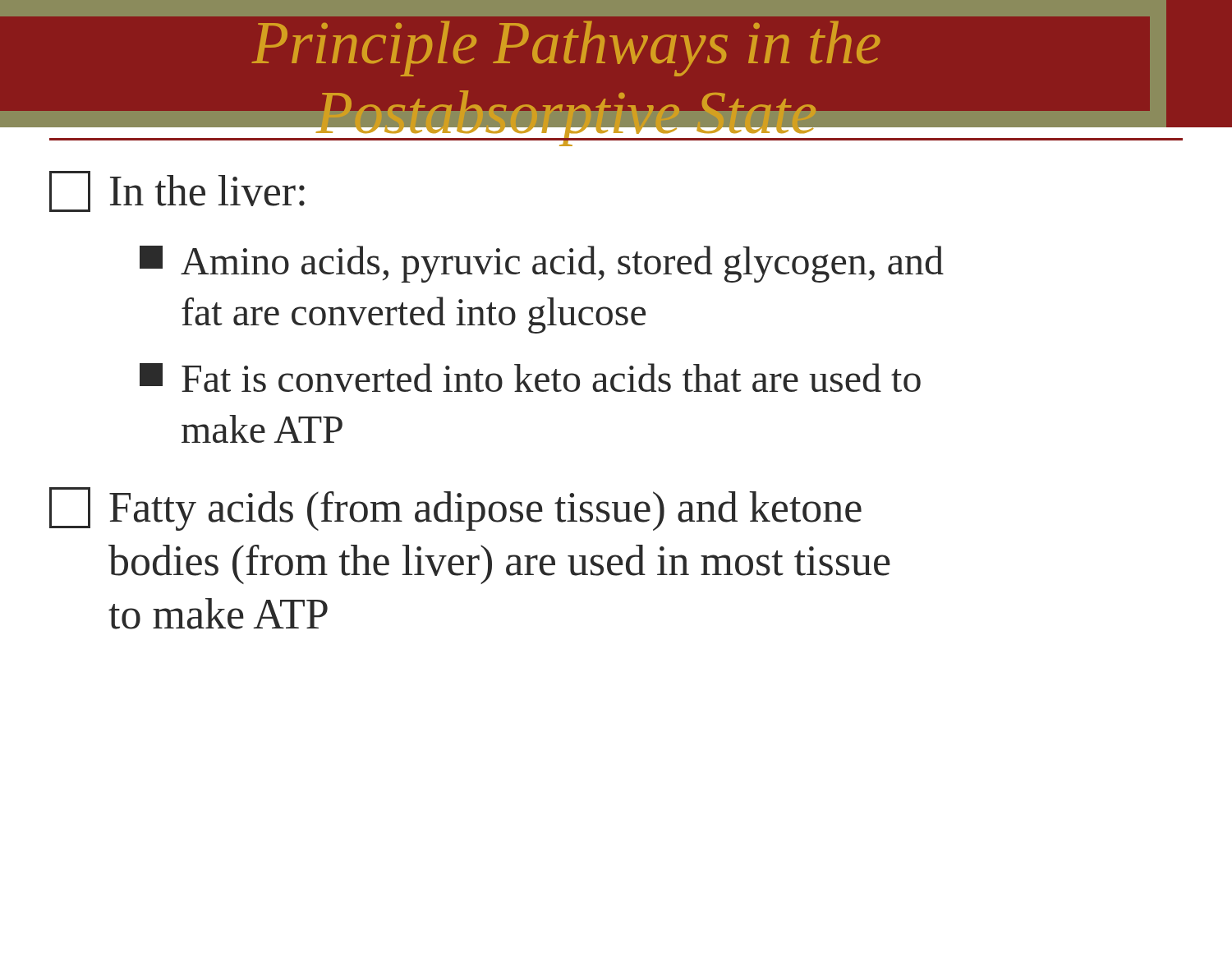The image size is (1232, 953).
Task: Click where it says "In the liver:"
Action: 178,191
